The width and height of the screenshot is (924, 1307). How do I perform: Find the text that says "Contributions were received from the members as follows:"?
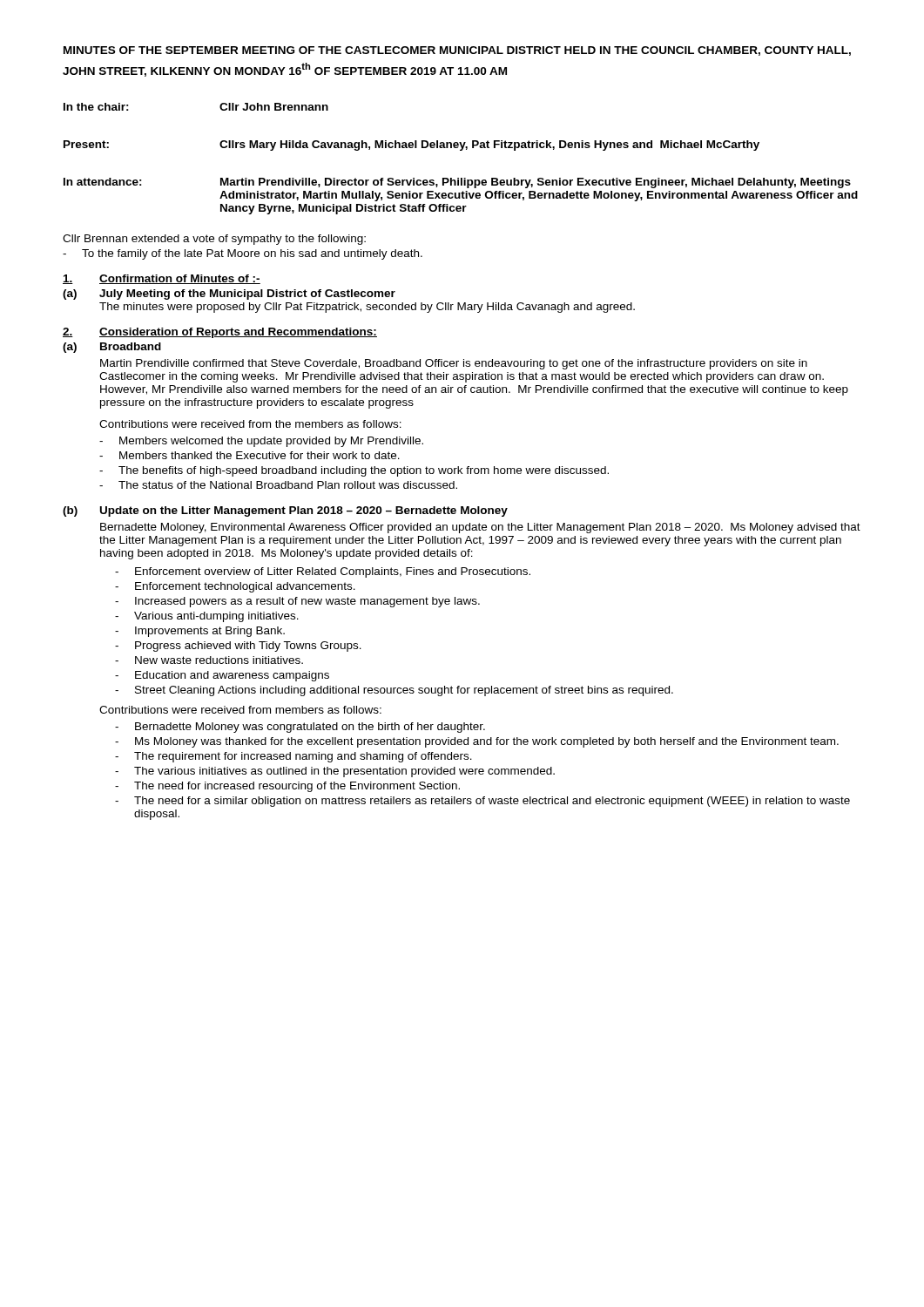point(251,424)
